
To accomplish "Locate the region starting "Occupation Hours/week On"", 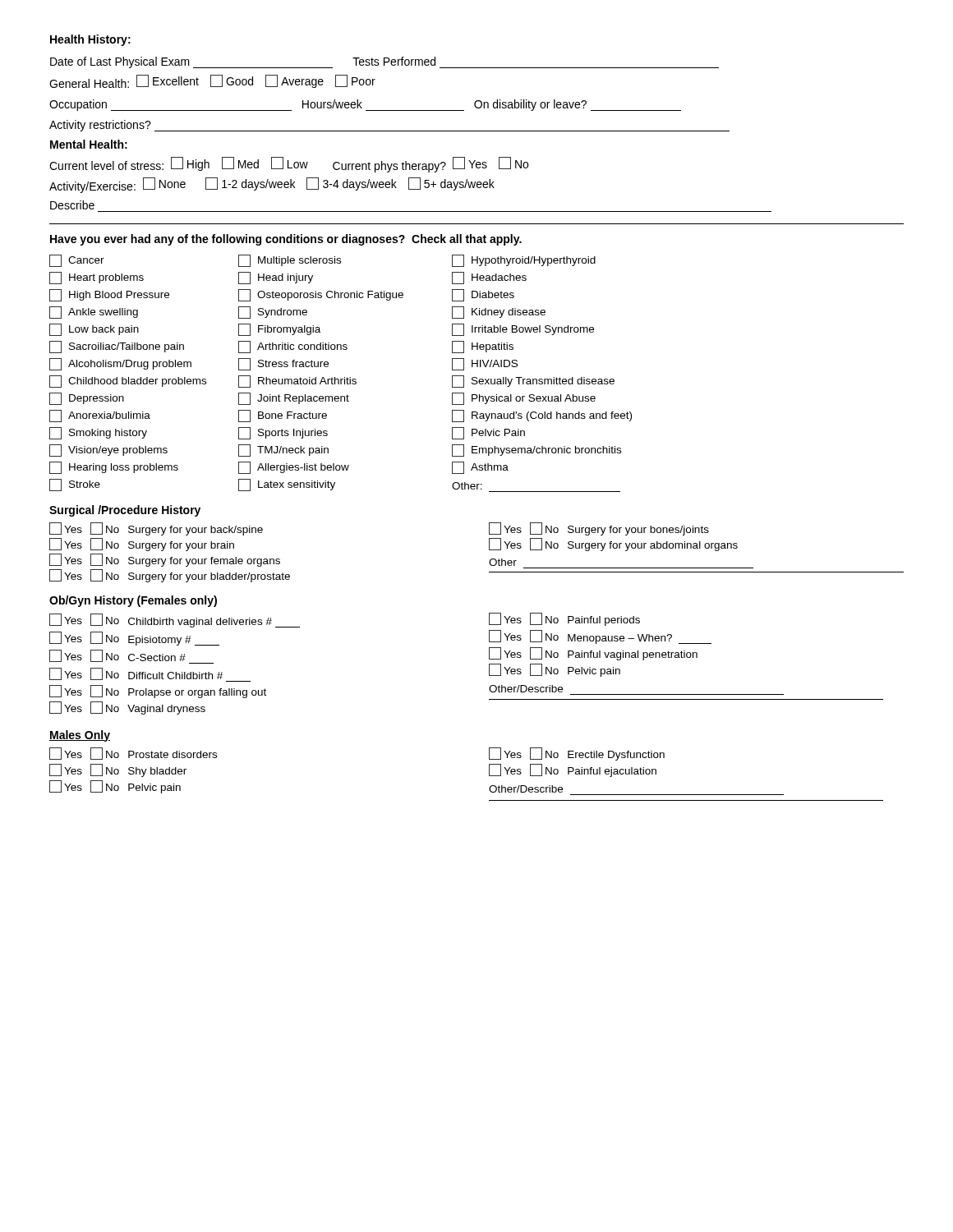I will click(367, 103).
